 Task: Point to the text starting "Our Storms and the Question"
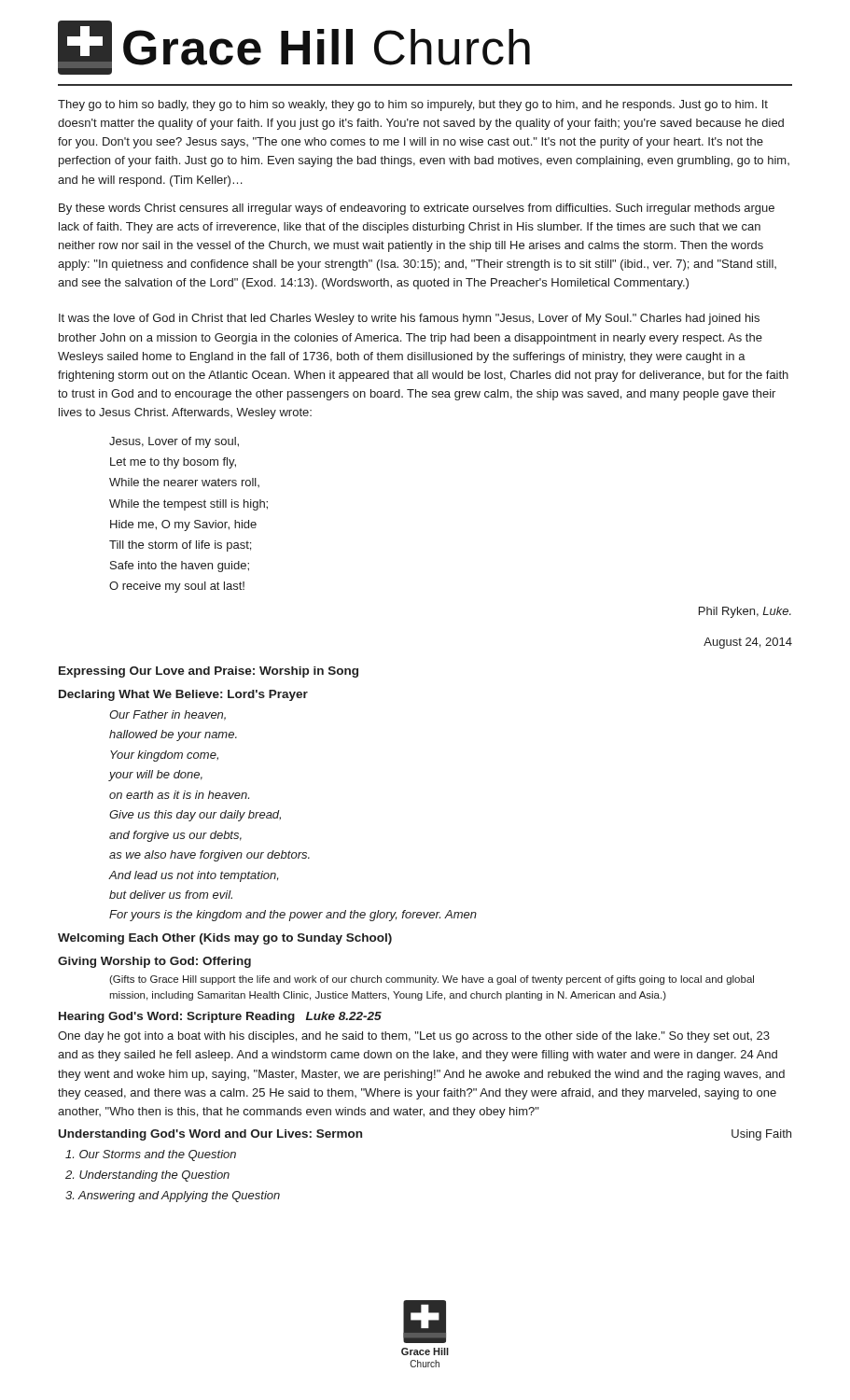point(151,1154)
